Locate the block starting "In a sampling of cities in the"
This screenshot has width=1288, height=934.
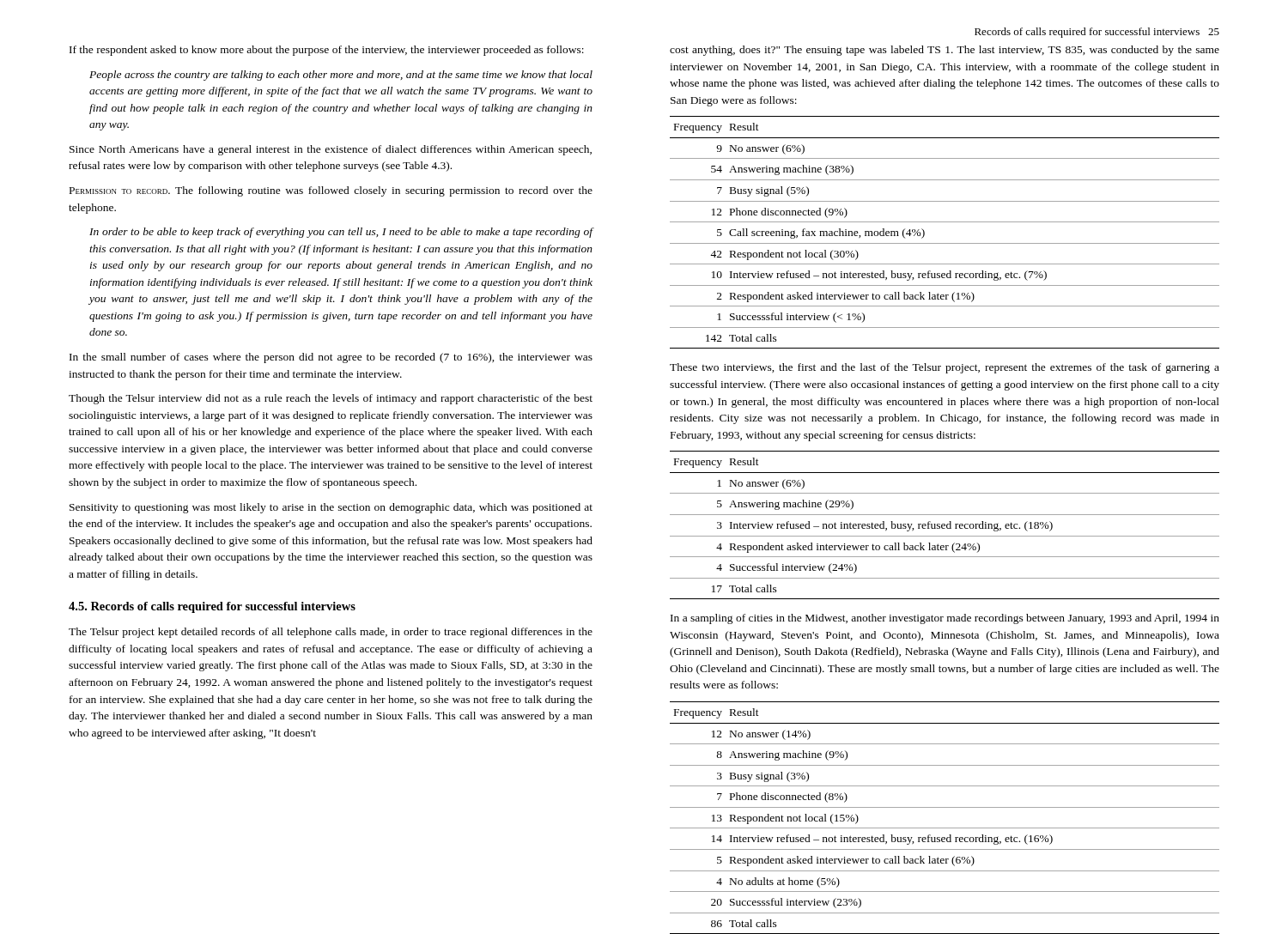coord(945,652)
